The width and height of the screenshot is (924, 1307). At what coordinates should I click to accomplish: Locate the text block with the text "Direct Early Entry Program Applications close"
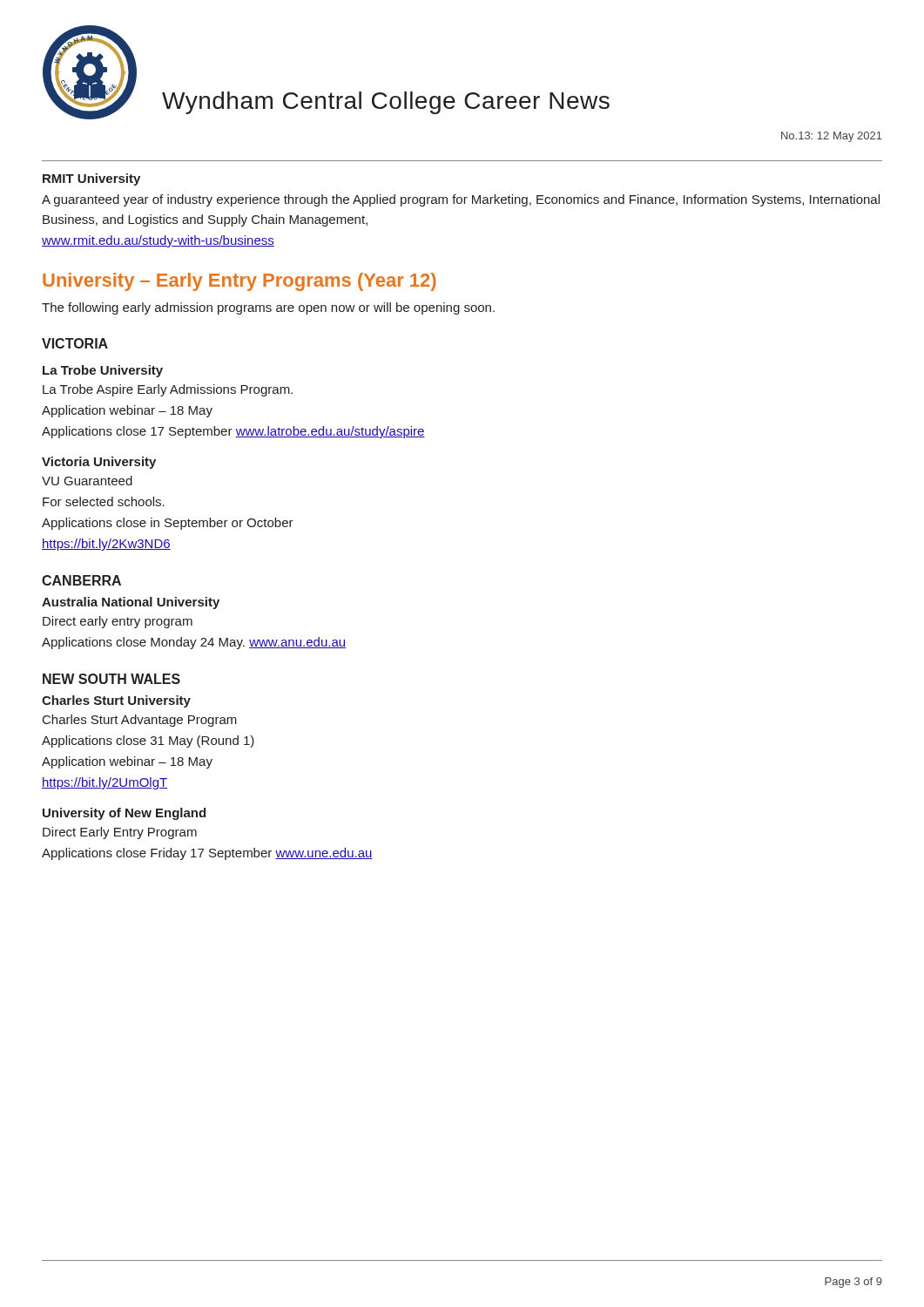point(207,842)
